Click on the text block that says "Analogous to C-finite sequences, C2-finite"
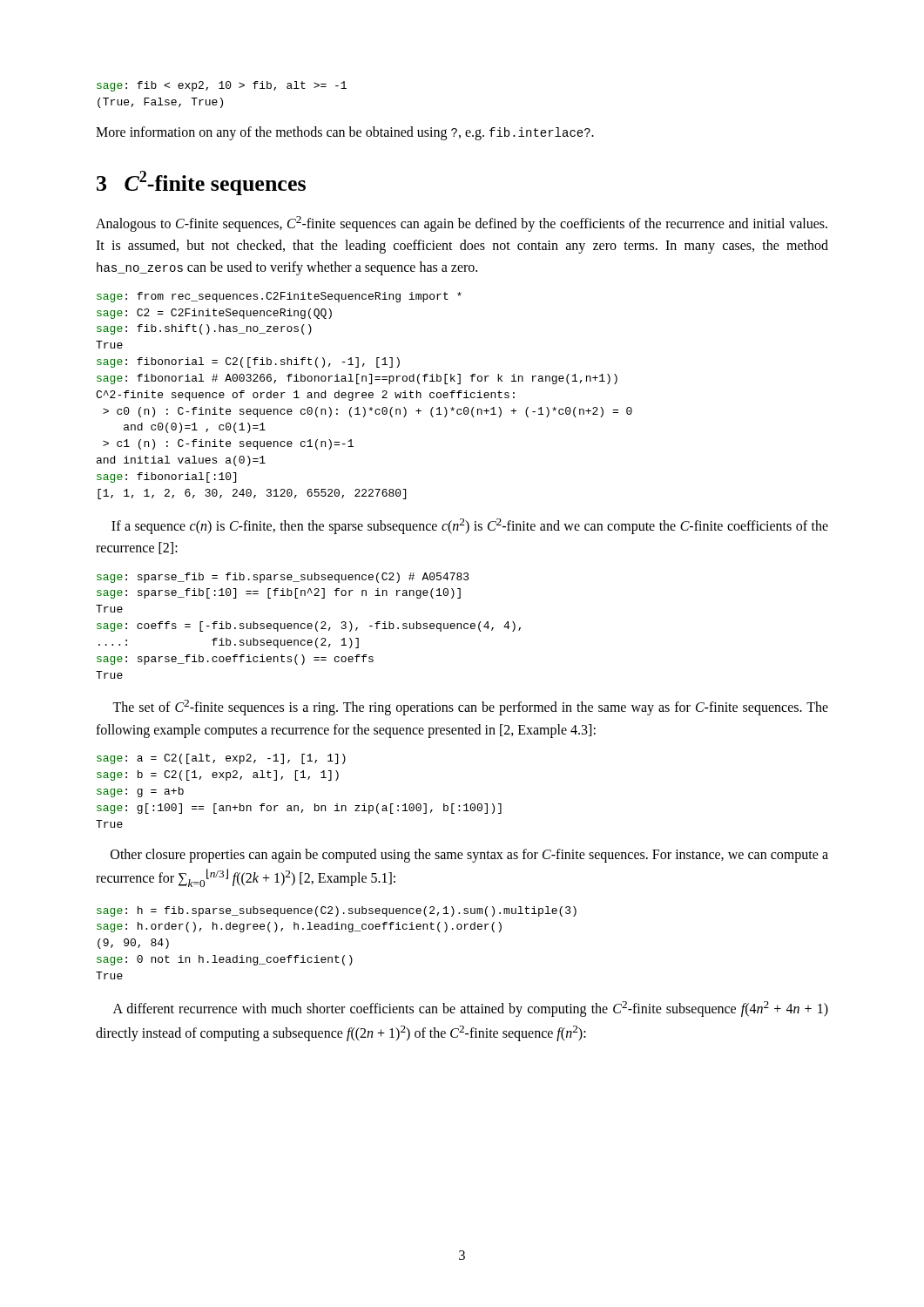The width and height of the screenshot is (924, 1307). [x=462, y=245]
